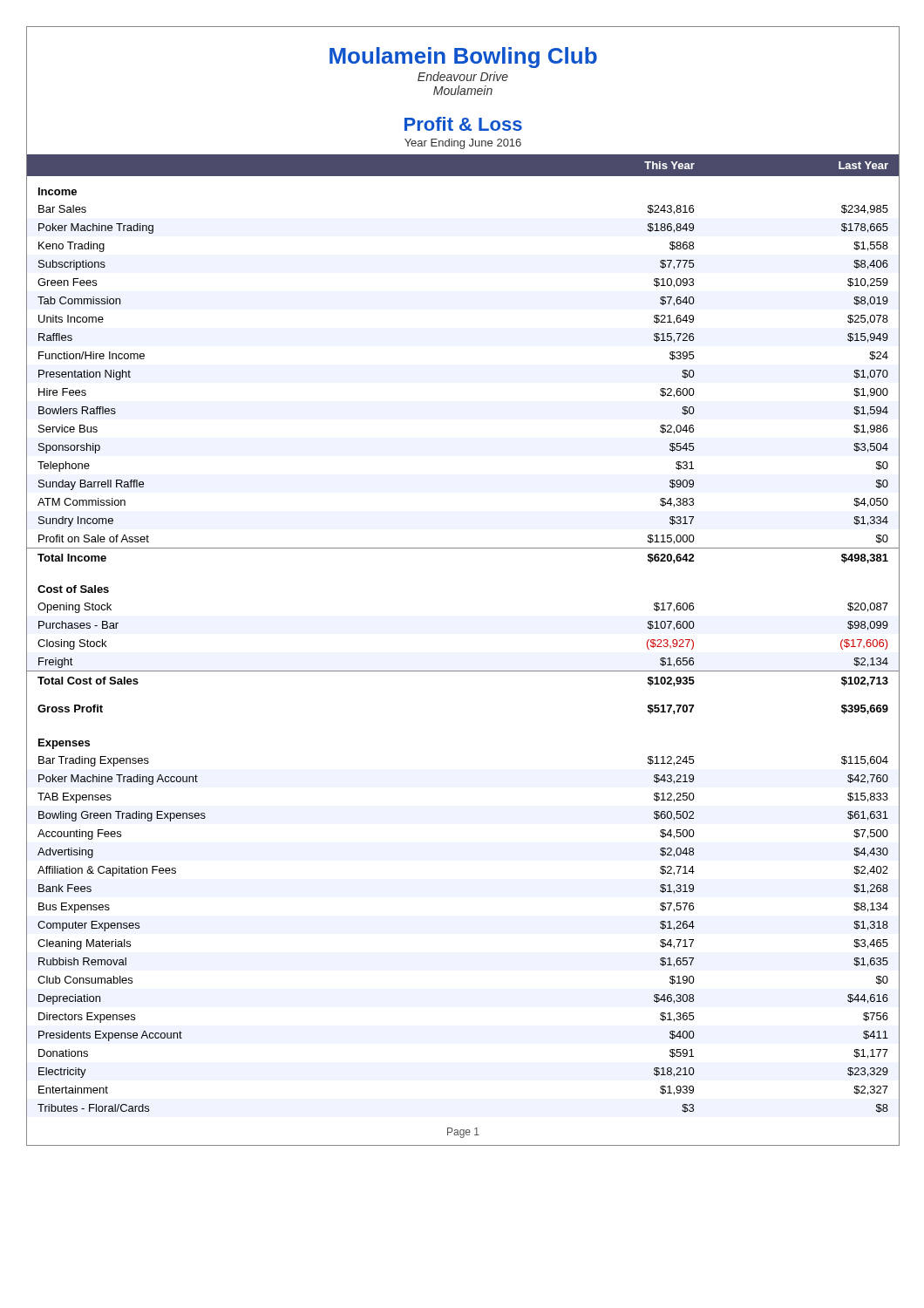
Task: Find the table
Action: click(x=463, y=636)
